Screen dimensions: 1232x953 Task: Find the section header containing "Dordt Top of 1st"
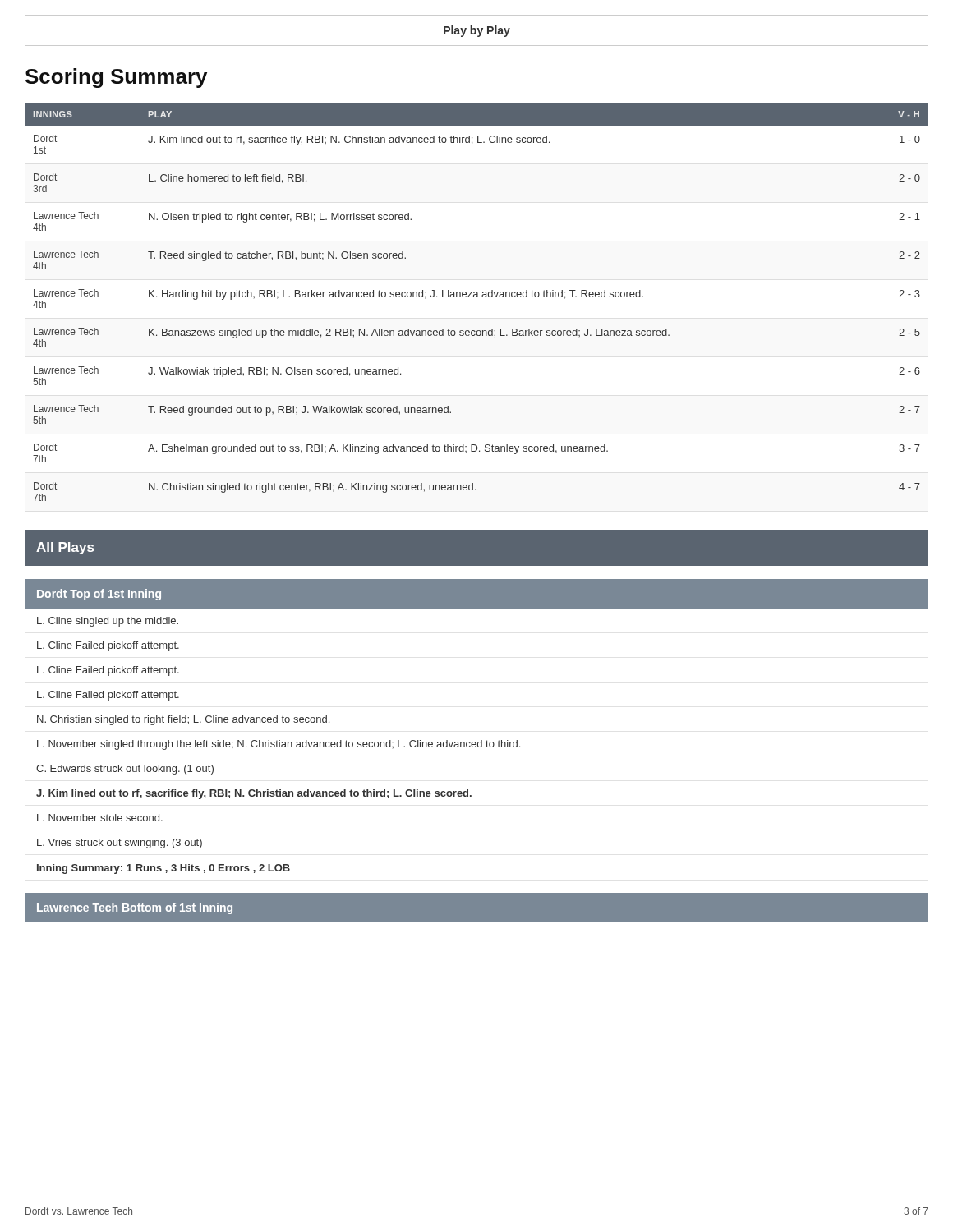pos(99,594)
